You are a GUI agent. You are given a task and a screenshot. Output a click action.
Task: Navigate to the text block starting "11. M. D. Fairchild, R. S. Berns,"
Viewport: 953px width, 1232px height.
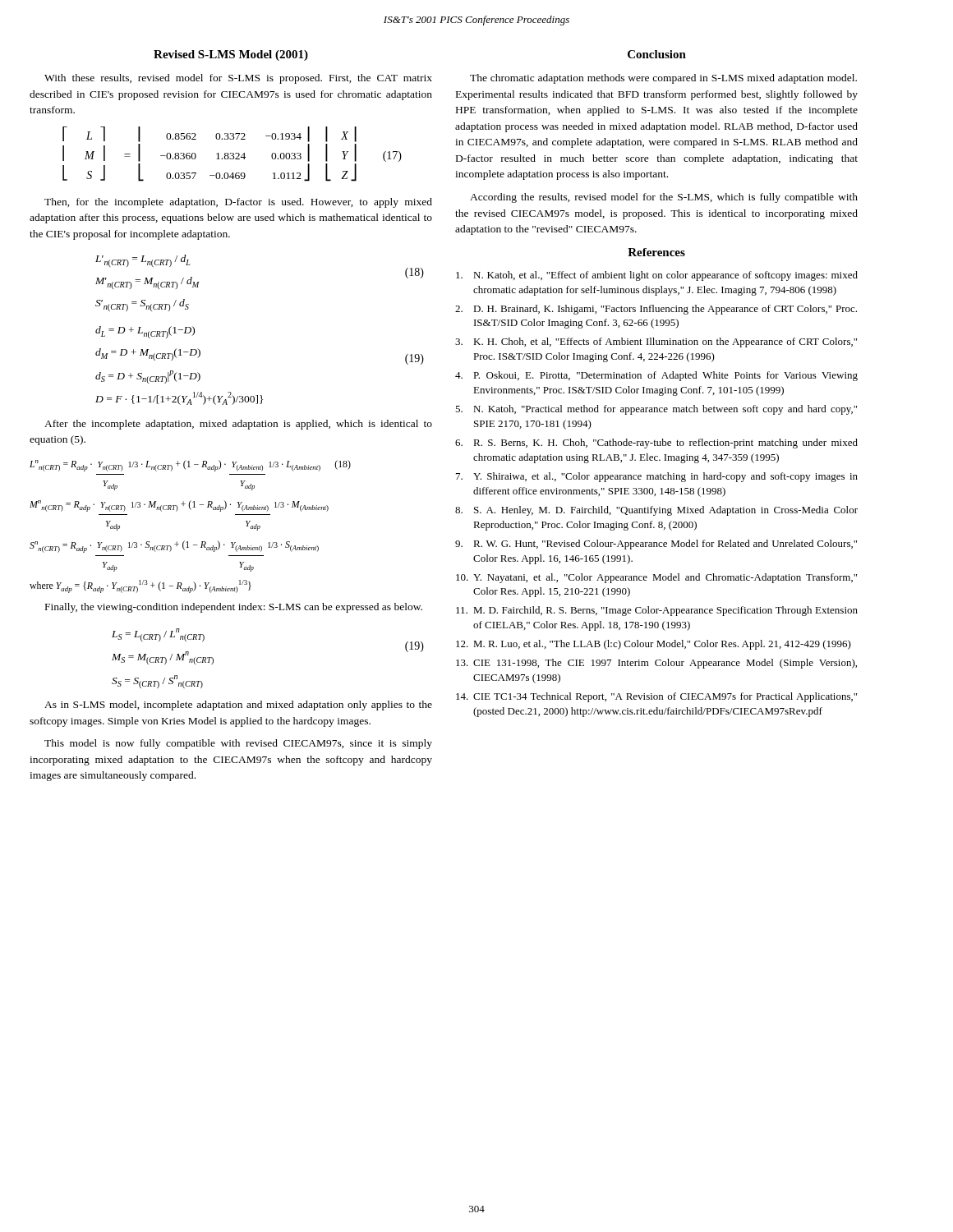(656, 618)
